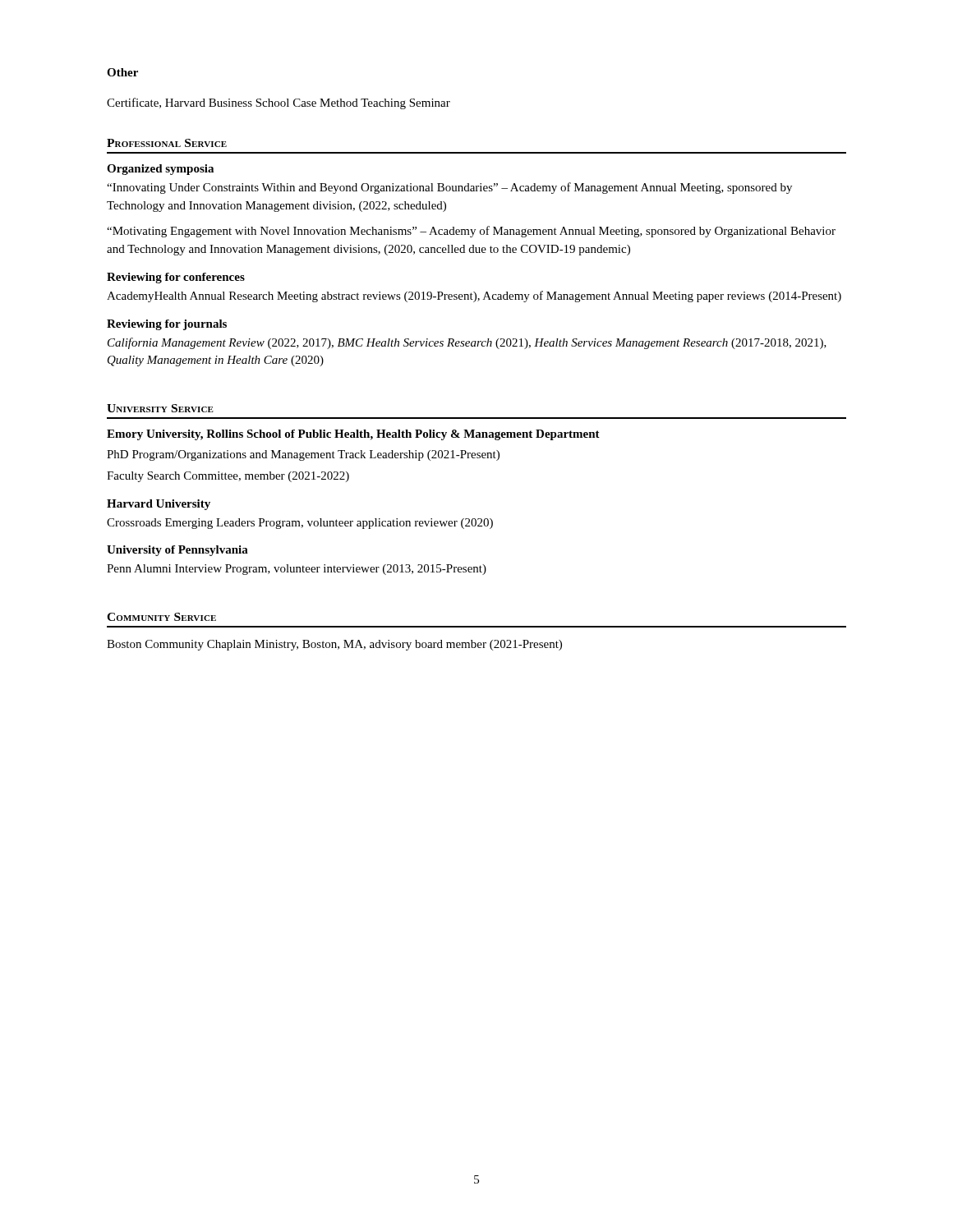Screen dimensions: 1232x953
Task: Locate the passage starting "Harvard University"
Action: pos(159,503)
